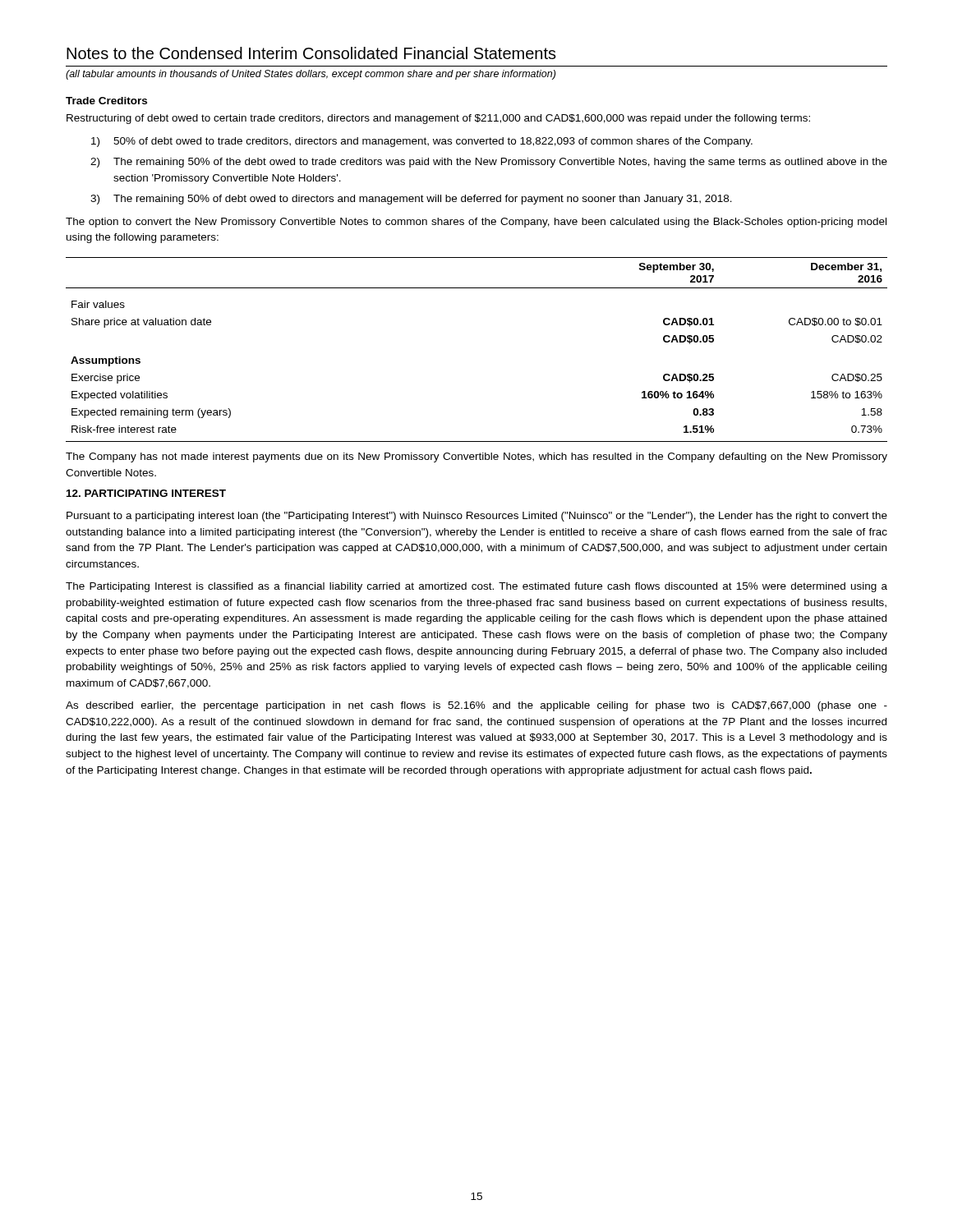Where is the passage that starts "Pursuant to a"?

pyautogui.click(x=476, y=540)
